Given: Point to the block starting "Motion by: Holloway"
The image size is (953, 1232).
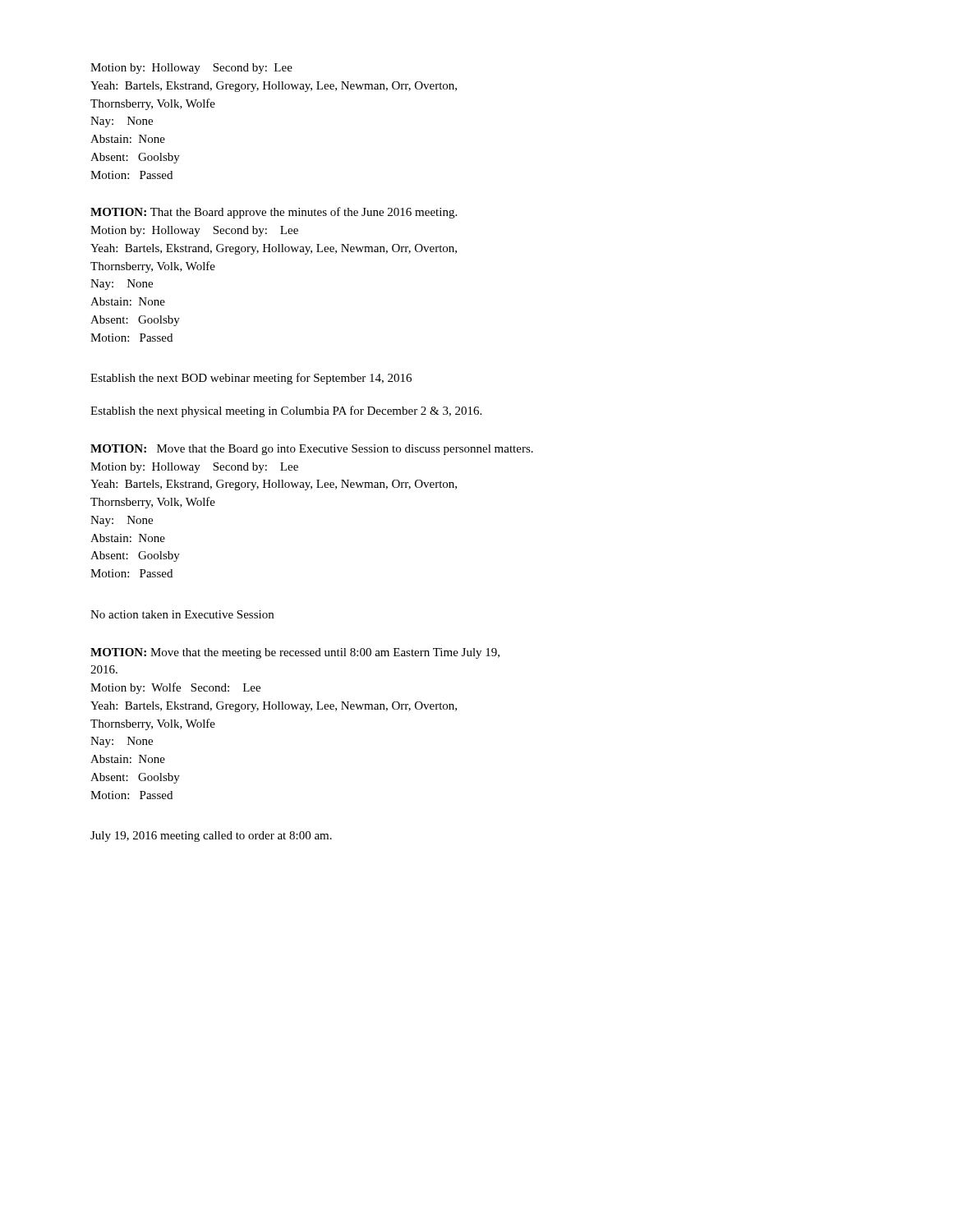Looking at the screenshot, I should (x=191, y=69).
